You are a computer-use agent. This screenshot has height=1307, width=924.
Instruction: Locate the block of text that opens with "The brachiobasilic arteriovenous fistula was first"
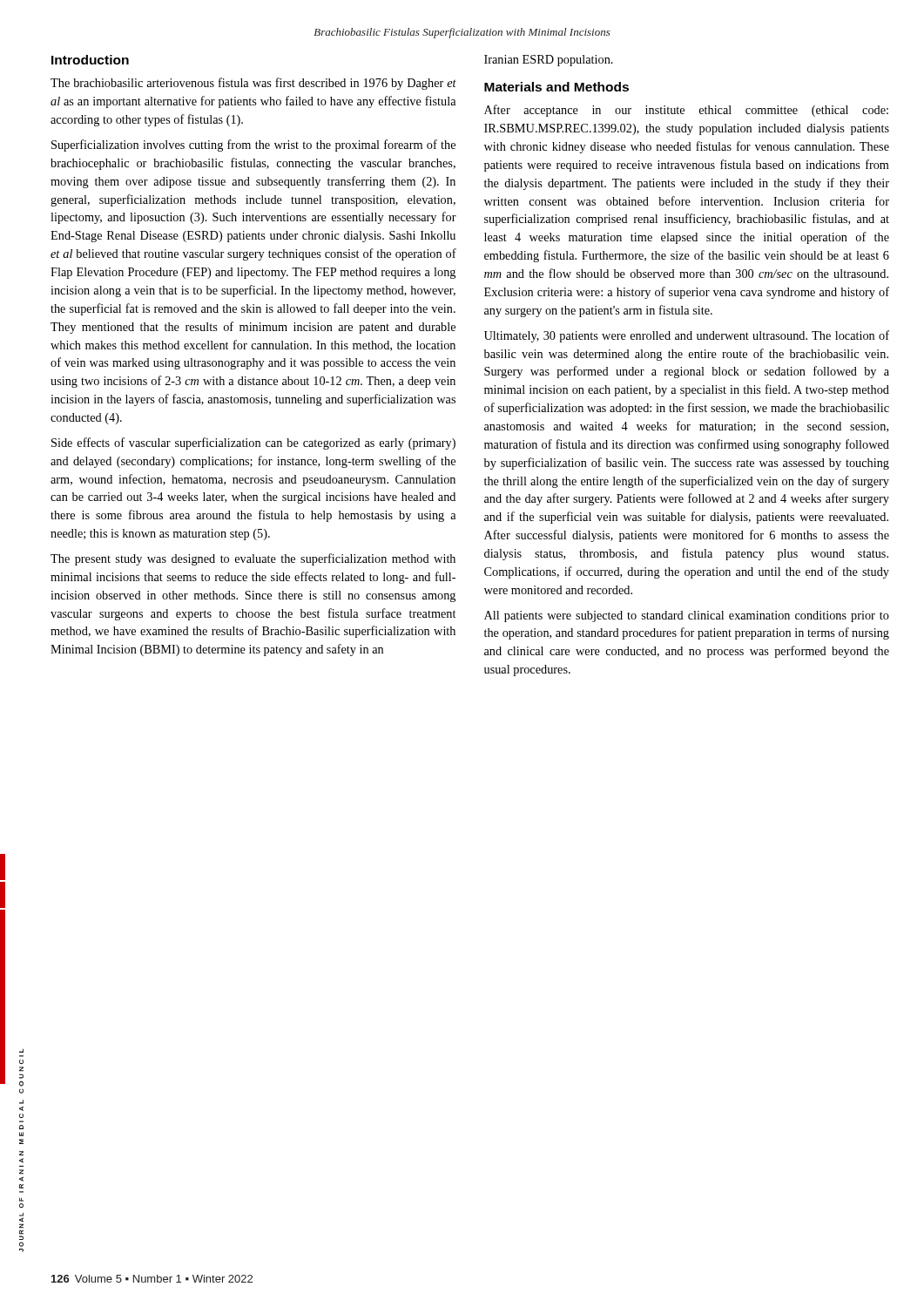tap(253, 367)
